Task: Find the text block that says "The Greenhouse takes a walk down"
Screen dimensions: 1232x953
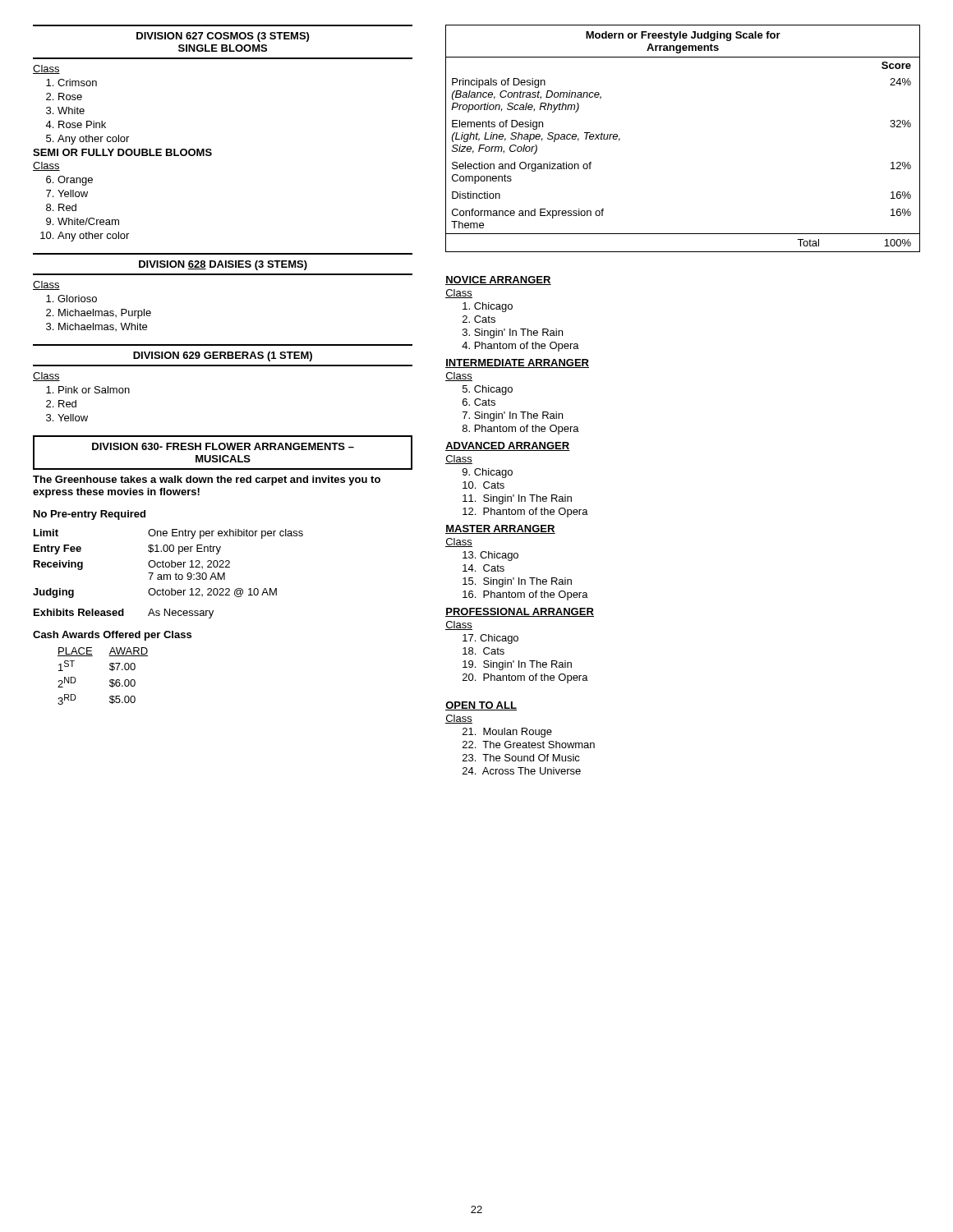Action: [x=207, y=485]
